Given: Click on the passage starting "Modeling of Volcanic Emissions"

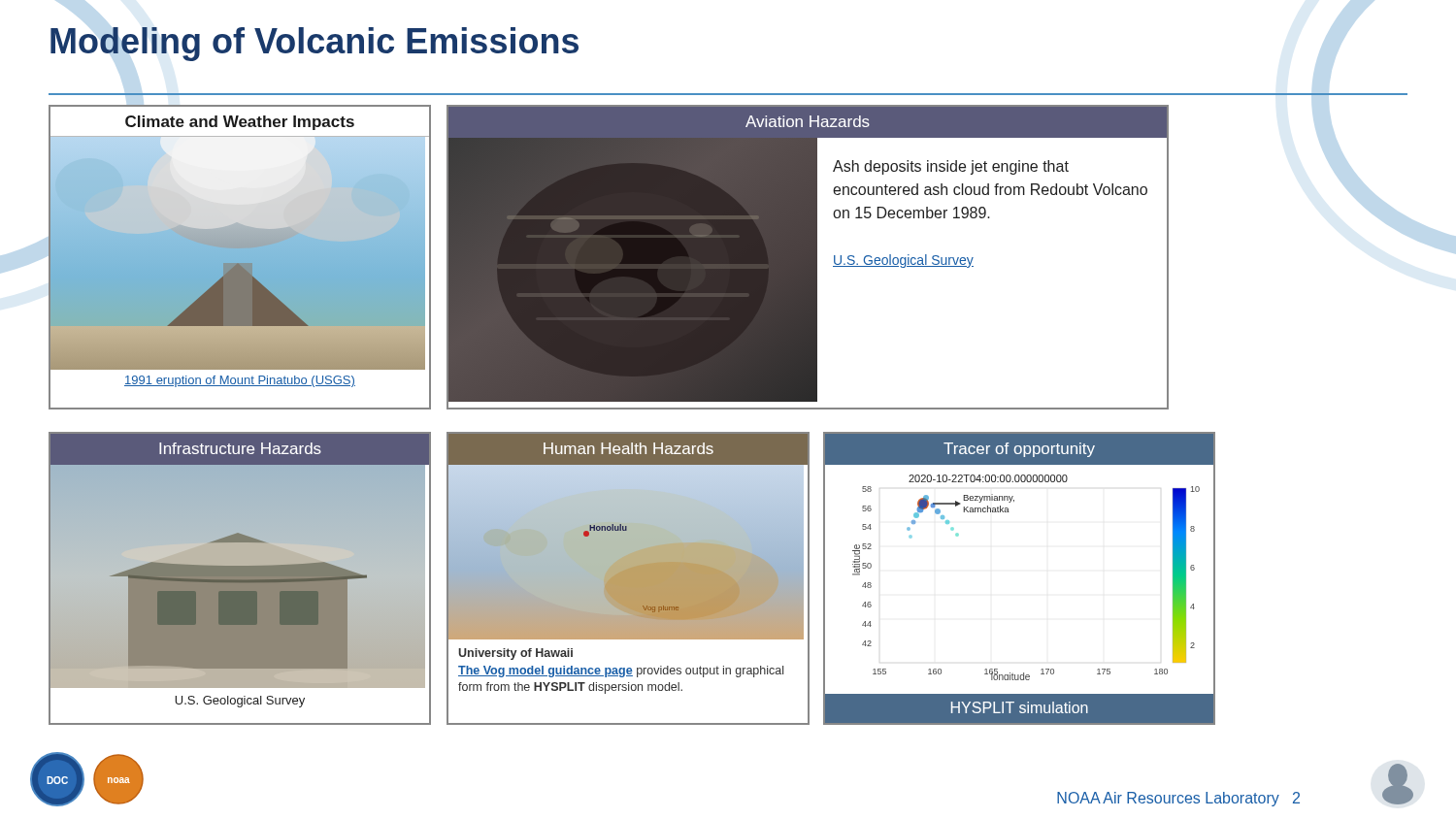Looking at the screenshot, I should click(314, 41).
